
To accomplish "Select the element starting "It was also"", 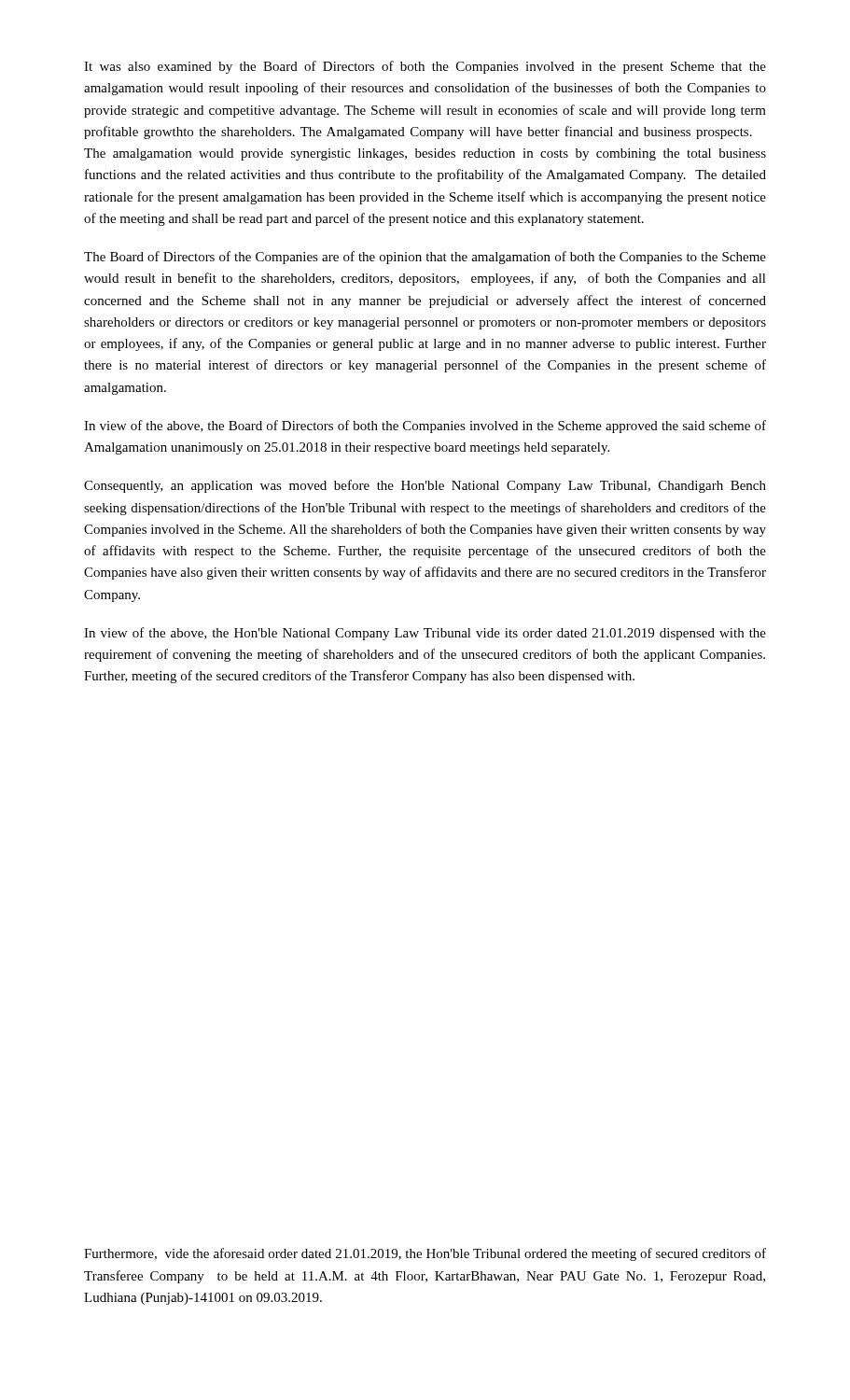I will point(425,142).
